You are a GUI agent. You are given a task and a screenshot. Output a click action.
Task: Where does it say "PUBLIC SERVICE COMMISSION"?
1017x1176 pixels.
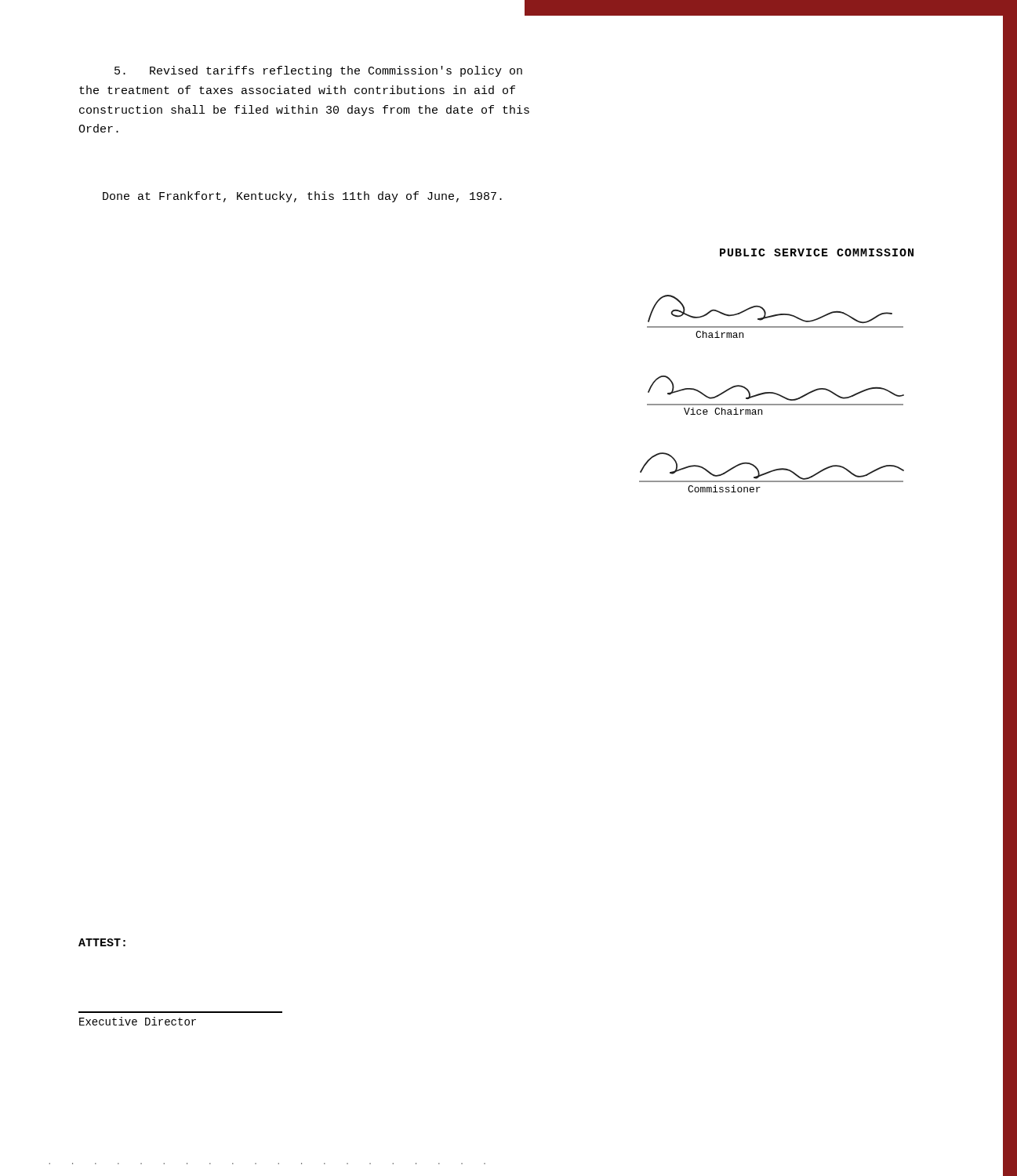[x=817, y=254]
